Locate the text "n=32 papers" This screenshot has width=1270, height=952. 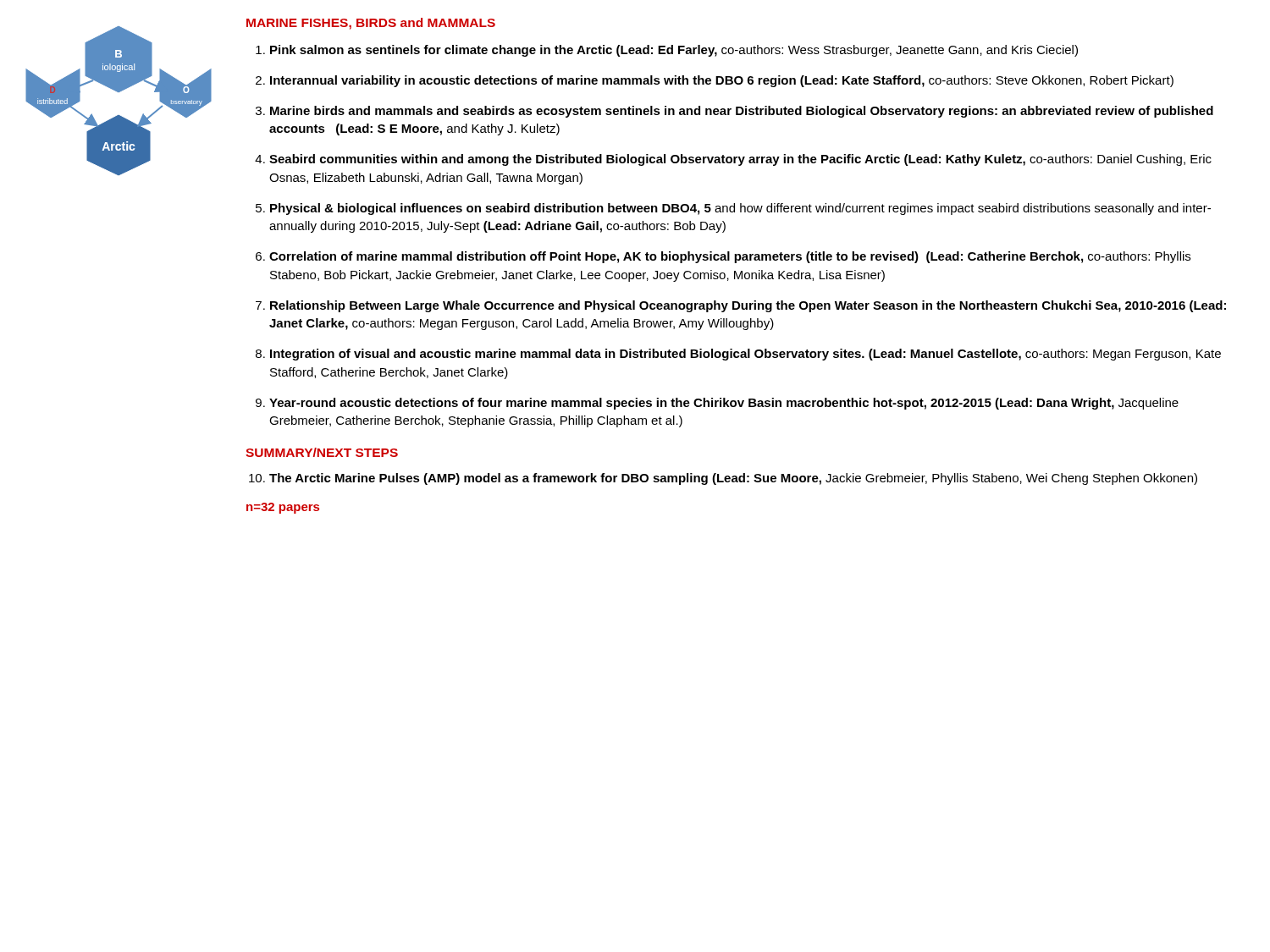tap(283, 506)
